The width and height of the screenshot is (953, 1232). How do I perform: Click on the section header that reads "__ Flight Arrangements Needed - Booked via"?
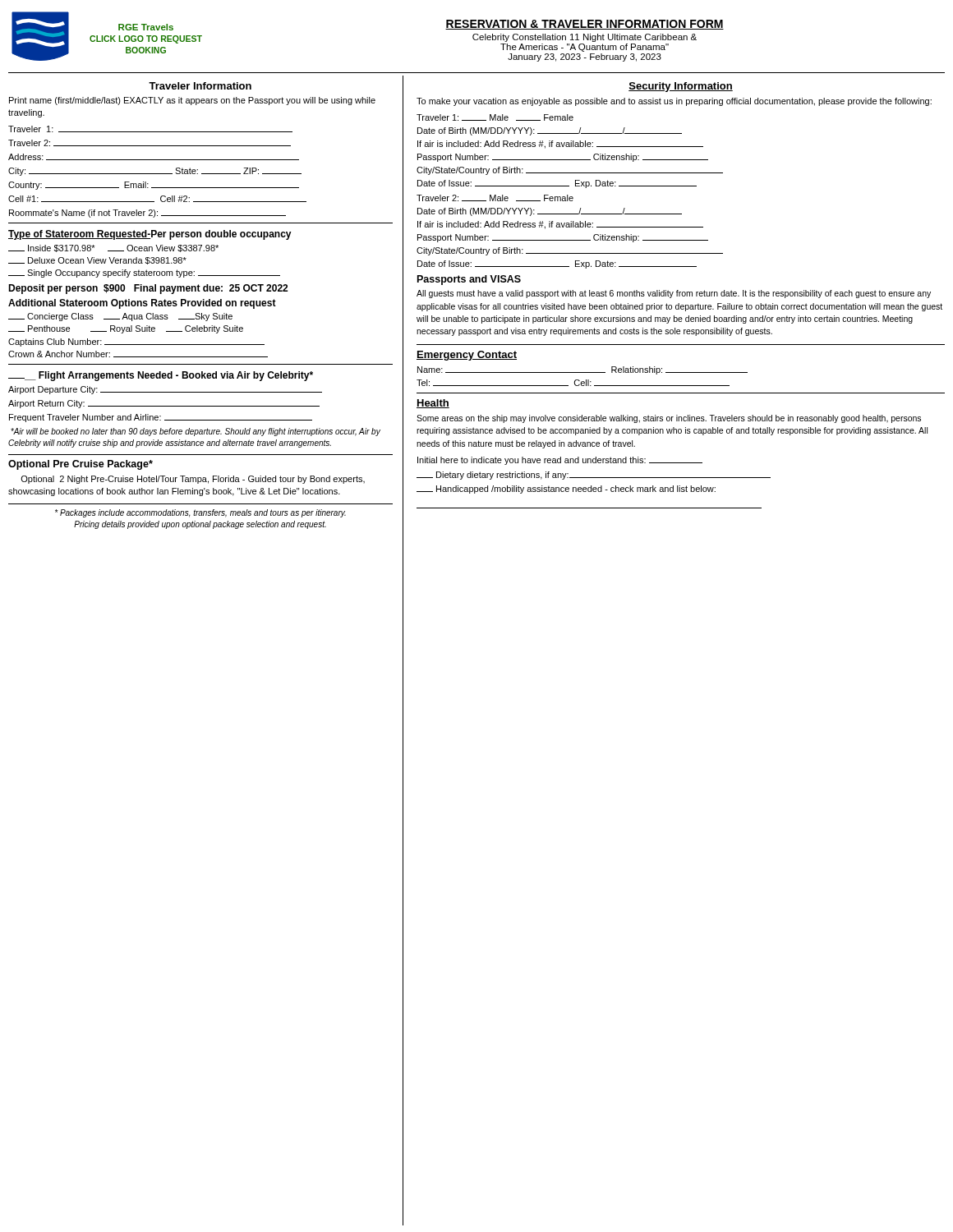[x=161, y=375]
